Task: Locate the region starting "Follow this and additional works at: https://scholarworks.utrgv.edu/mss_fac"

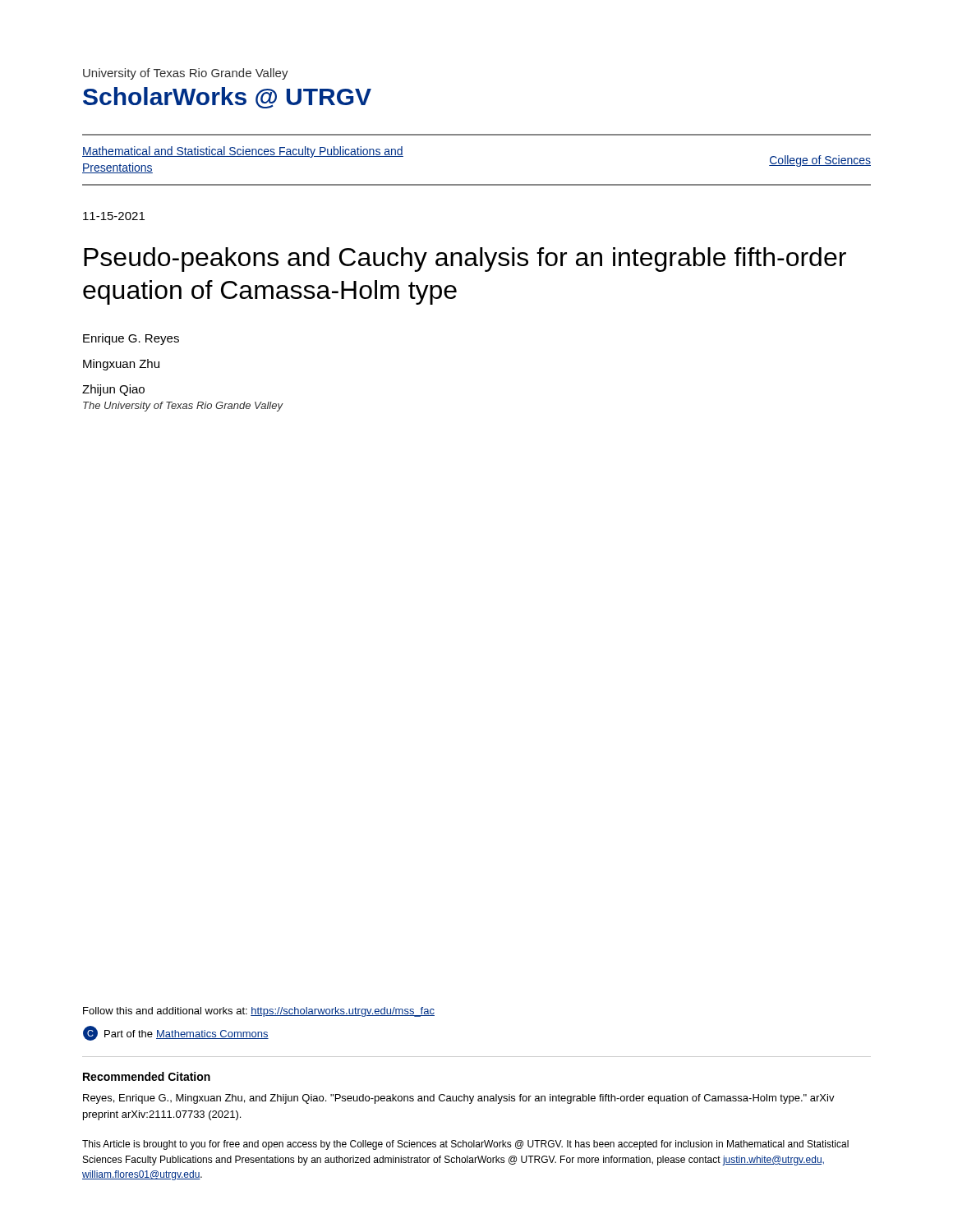Action: pyautogui.click(x=258, y=1011)
